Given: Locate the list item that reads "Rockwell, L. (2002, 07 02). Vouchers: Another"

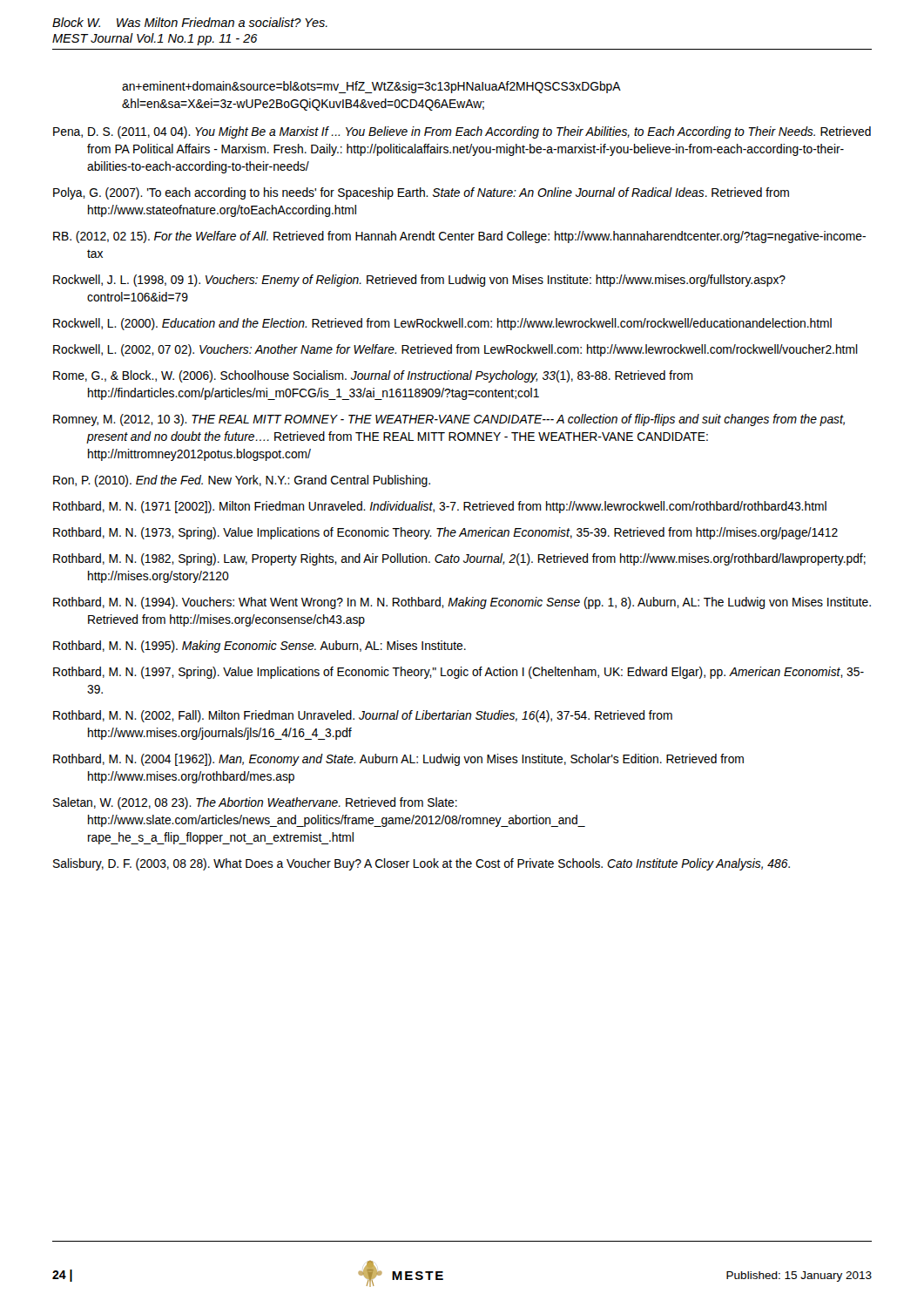Looking at the screenshot, I should [455, 350].
